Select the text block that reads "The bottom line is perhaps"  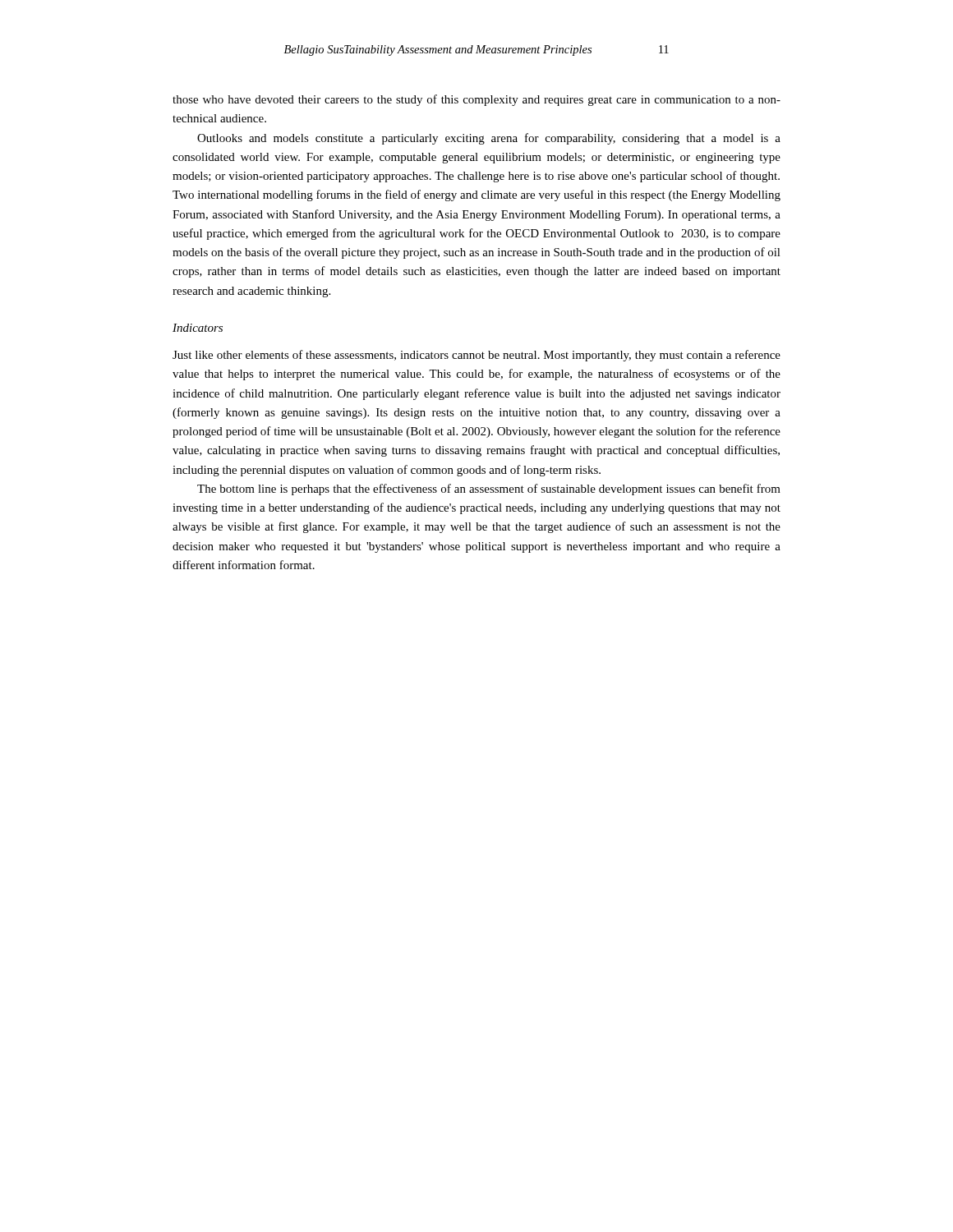click(x=476, y=527)
